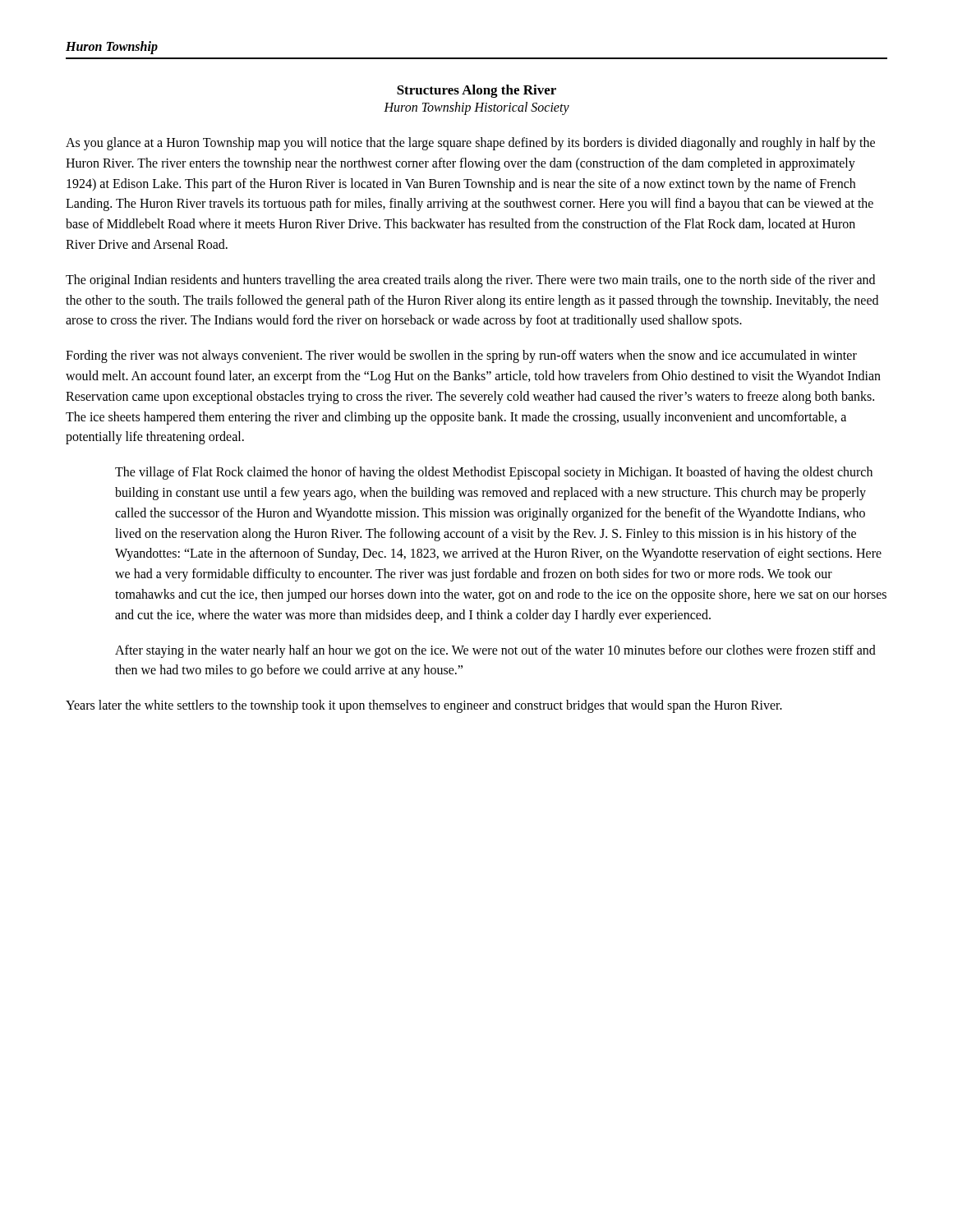Click on the text block that reads "After staying in the water nearly half an"
The image size is (953, 1232).
[x=495, y=660]
